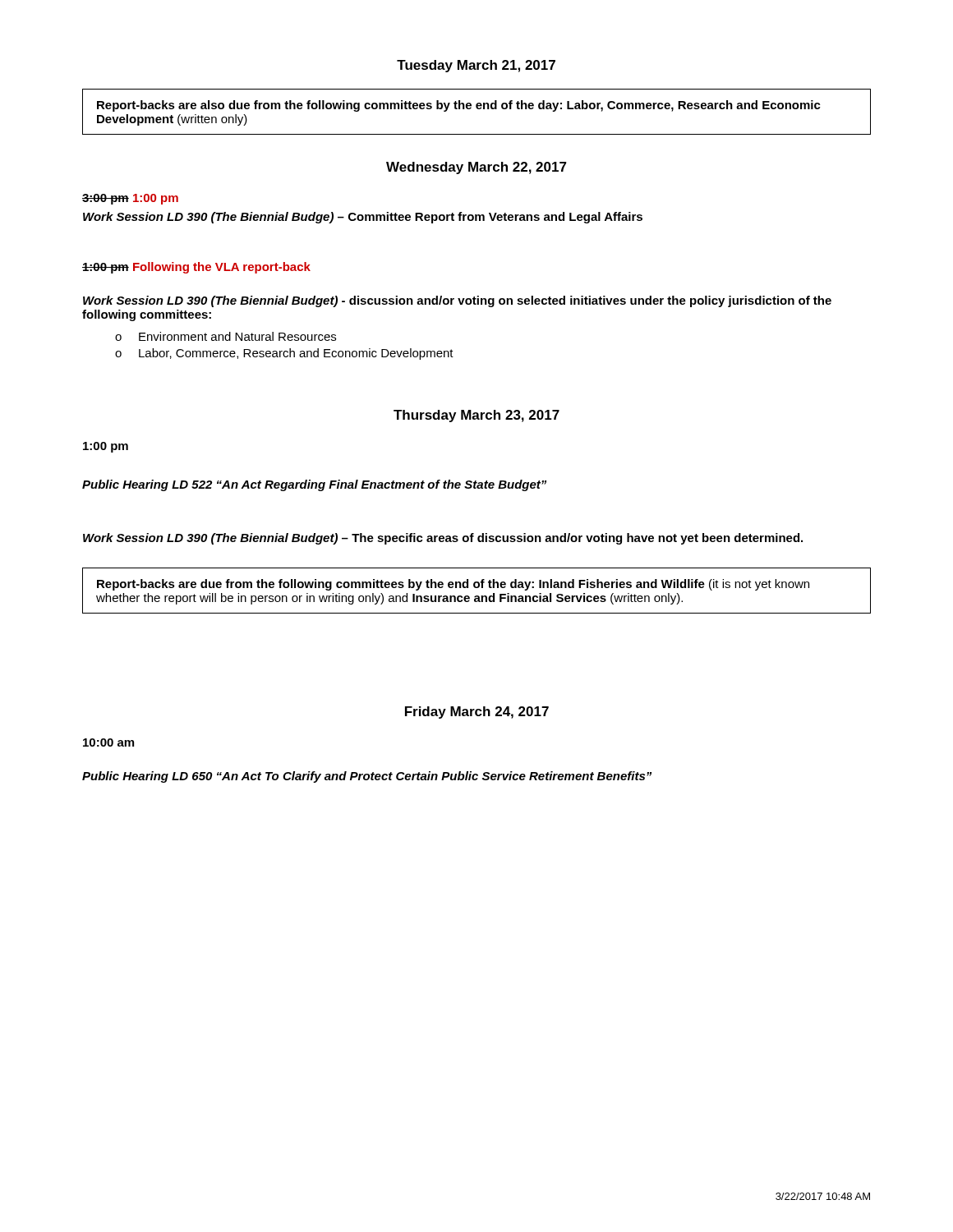Select the passage starting "Report-backs are also due from the following committees"

458,112
